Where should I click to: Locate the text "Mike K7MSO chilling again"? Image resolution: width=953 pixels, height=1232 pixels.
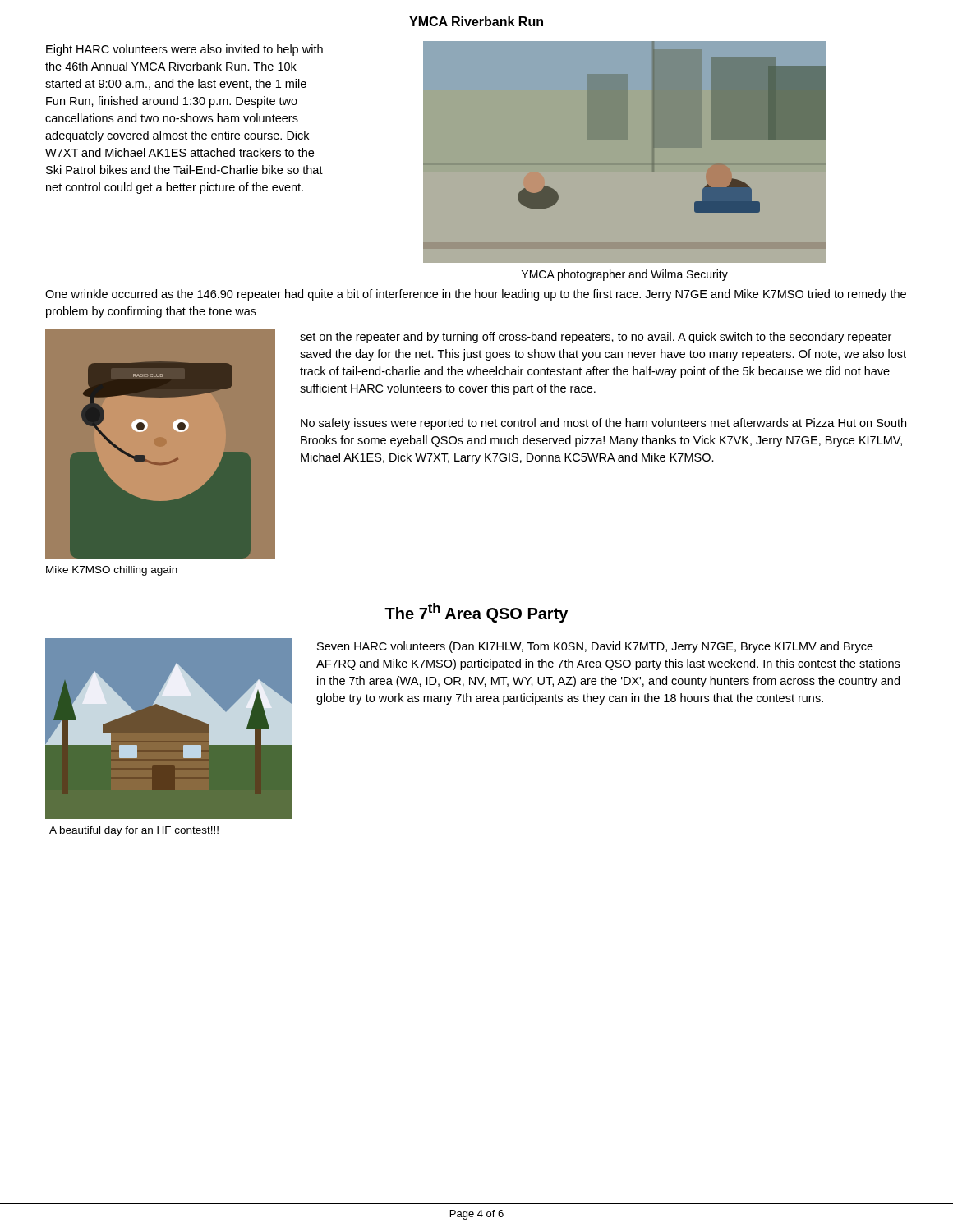(111, 570)
